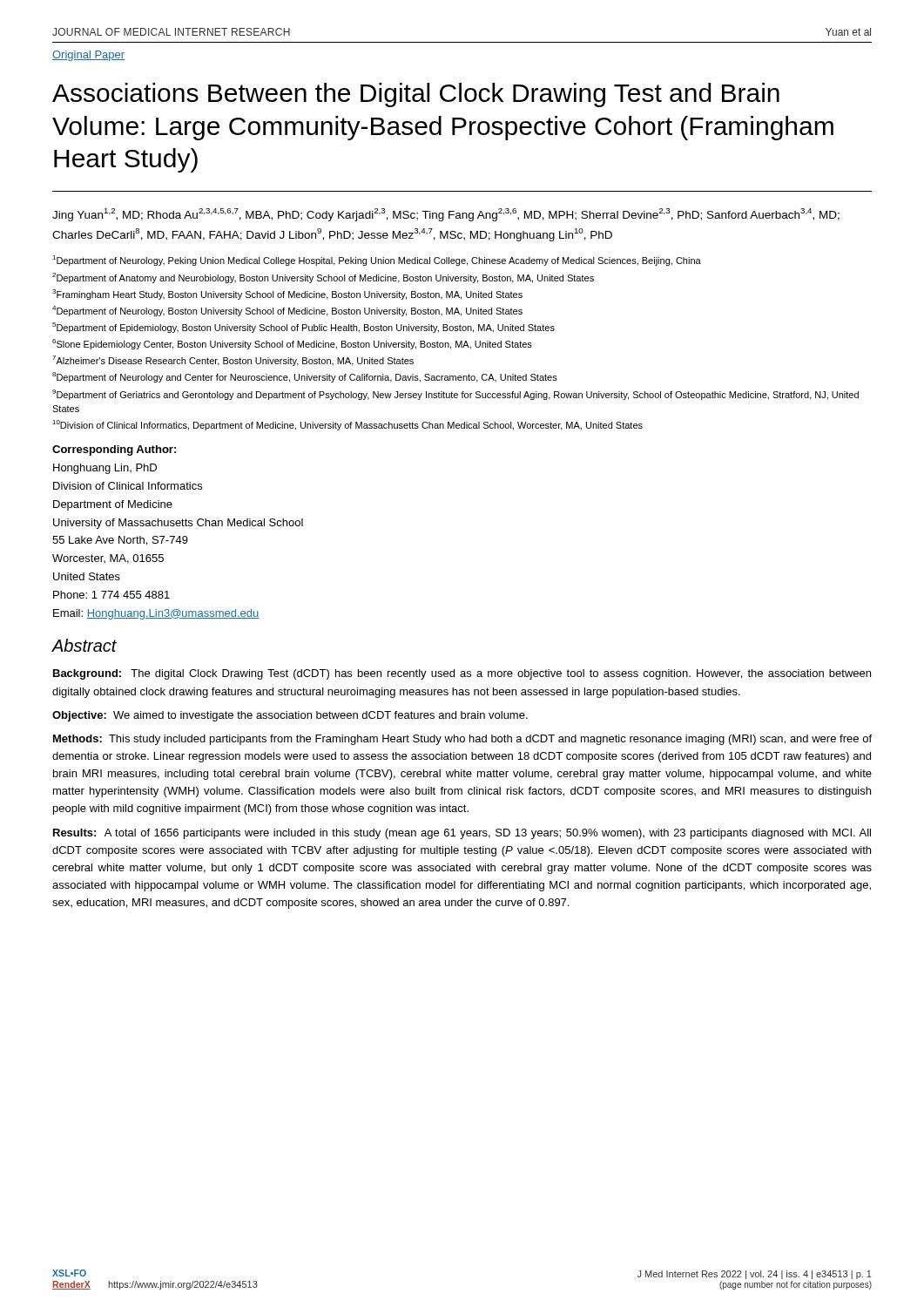The width and height of the screenshot is (924, 1307).
Task: Locate the block starting "8Department of Neurology and Center for"
Action: pos(305,377)
